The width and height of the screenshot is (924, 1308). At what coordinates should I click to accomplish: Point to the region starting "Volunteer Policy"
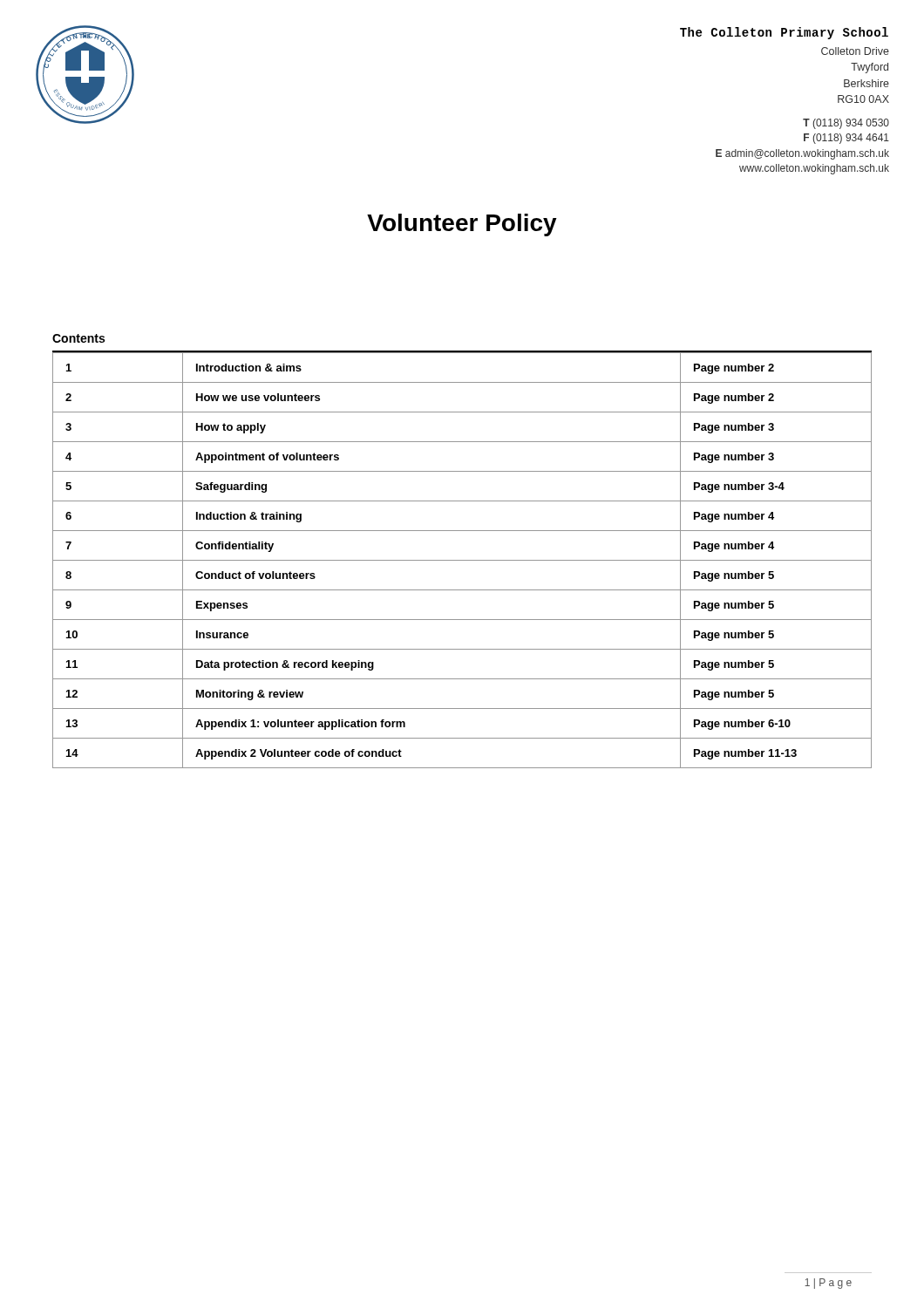click(x=462, y=223)
